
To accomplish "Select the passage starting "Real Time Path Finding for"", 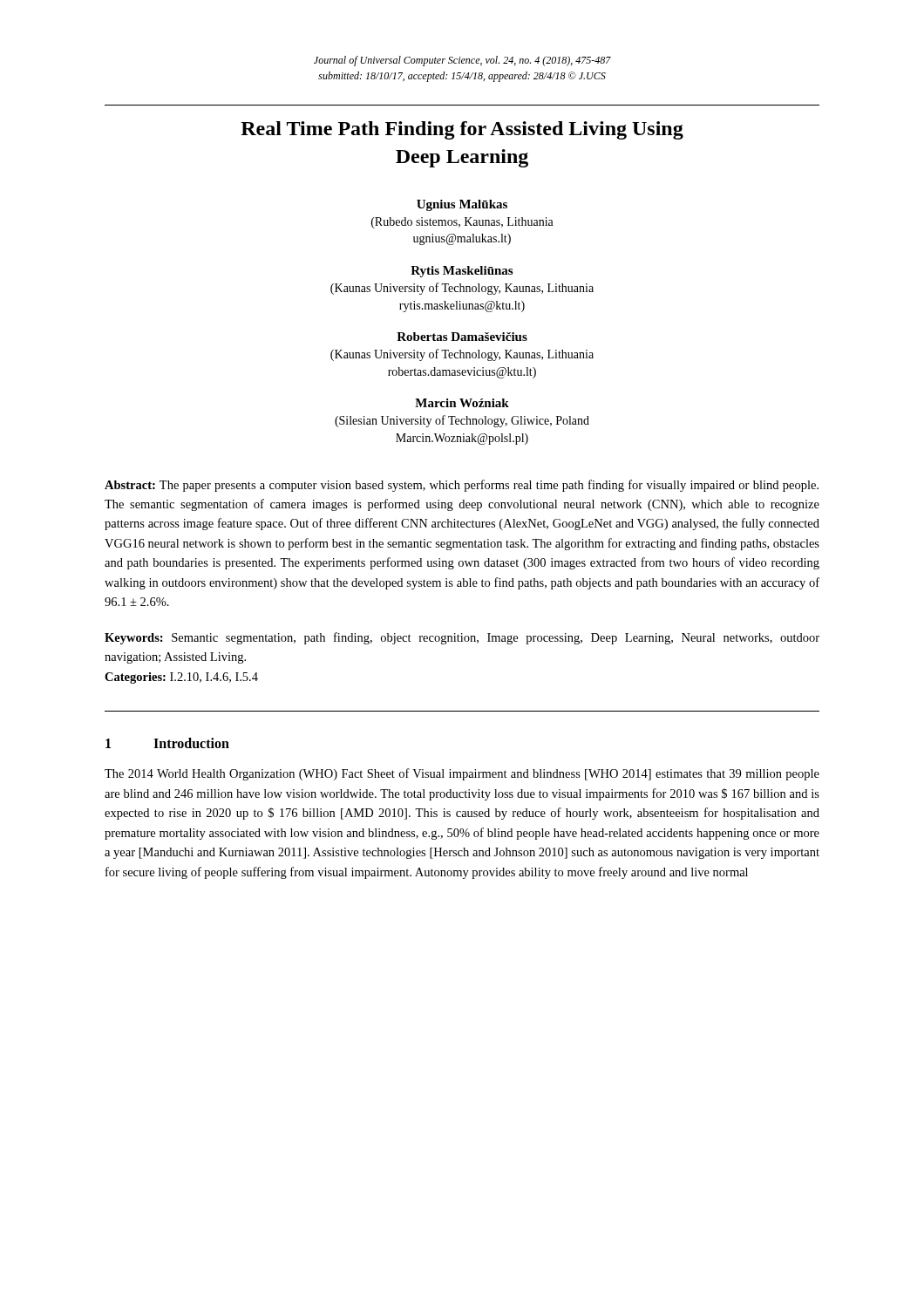I will [462, 142].
